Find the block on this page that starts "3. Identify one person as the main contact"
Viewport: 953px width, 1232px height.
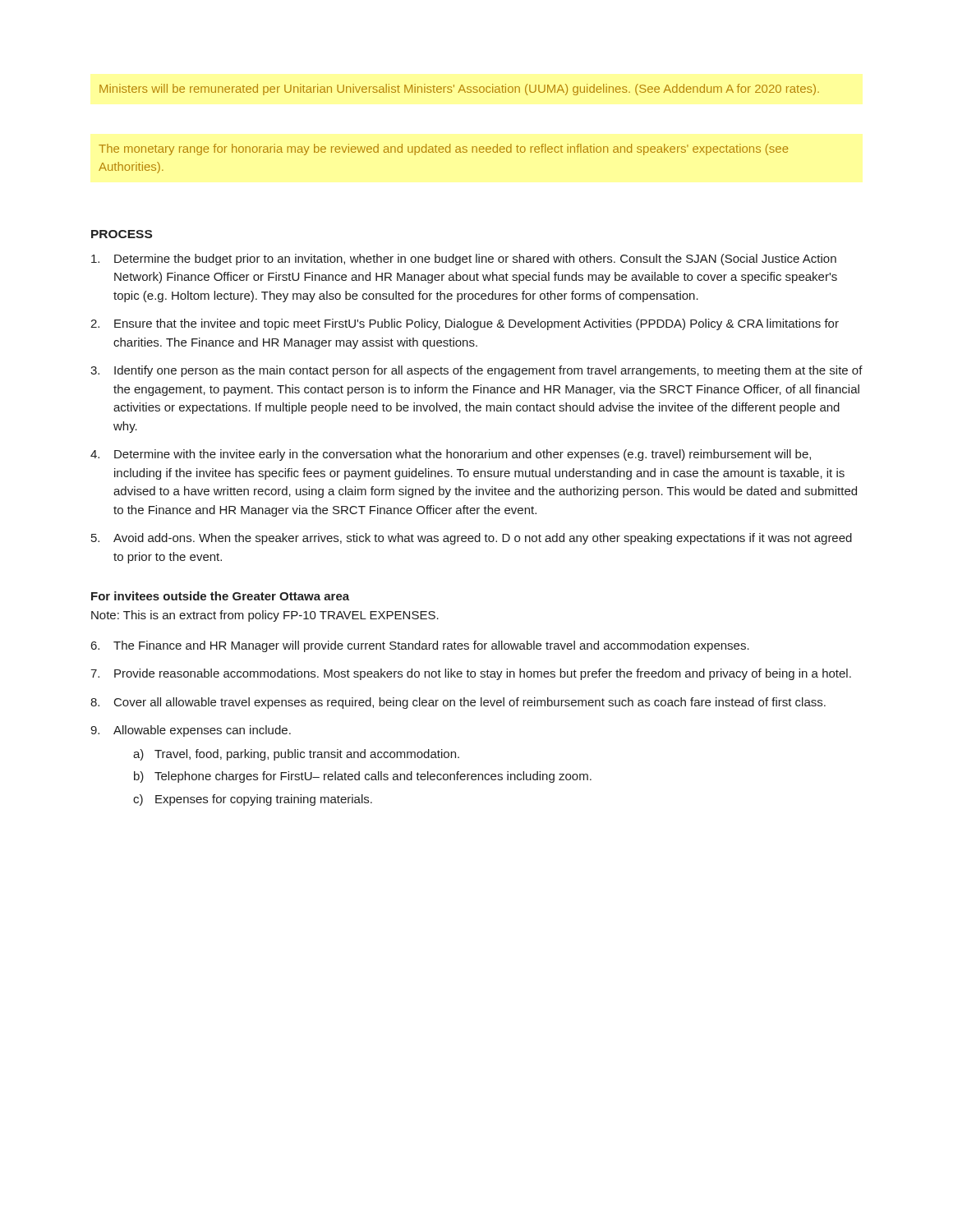476,398
